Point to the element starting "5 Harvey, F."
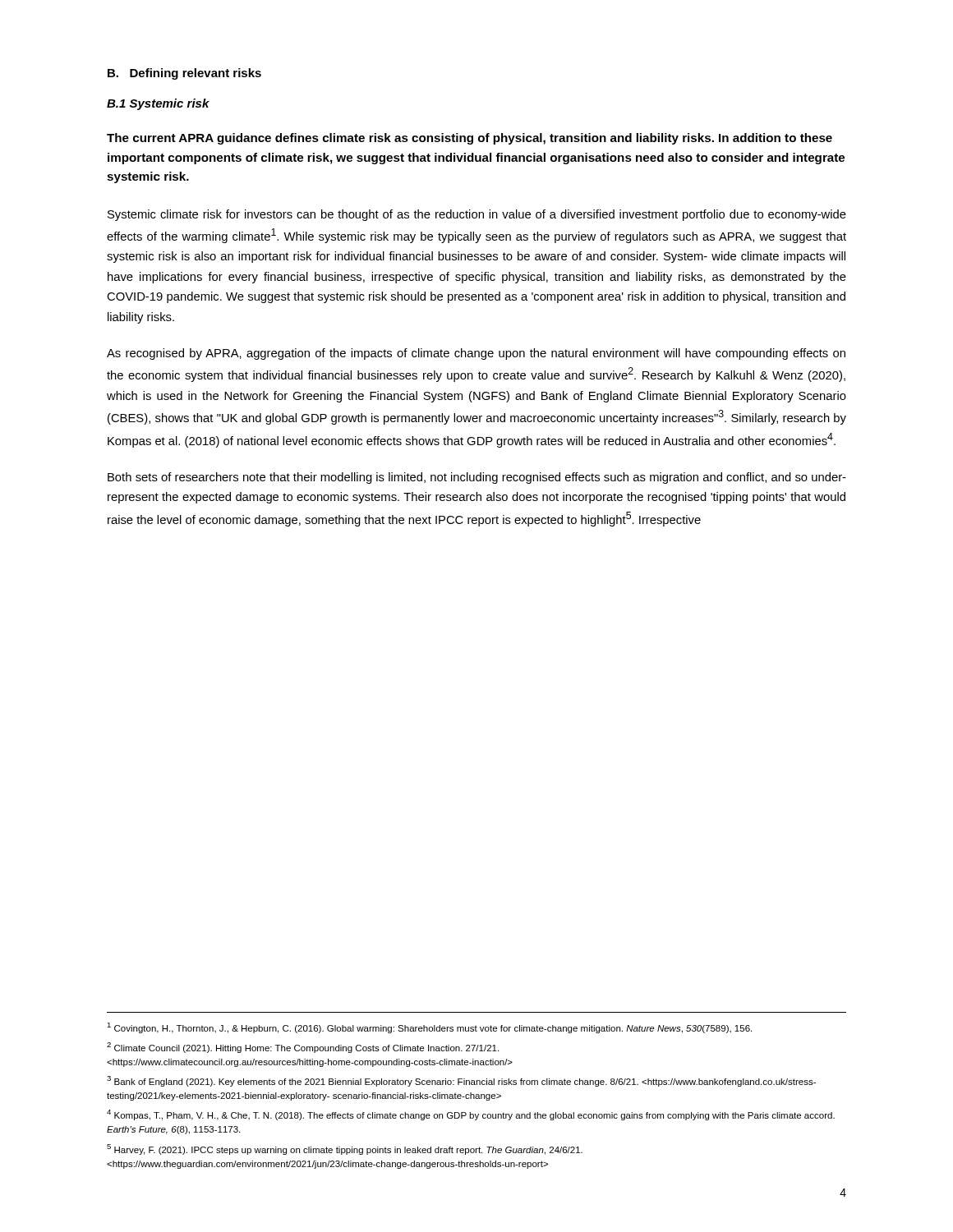Image resolution: width=953 pixels, height=1232 pixels. point(345,1155)
